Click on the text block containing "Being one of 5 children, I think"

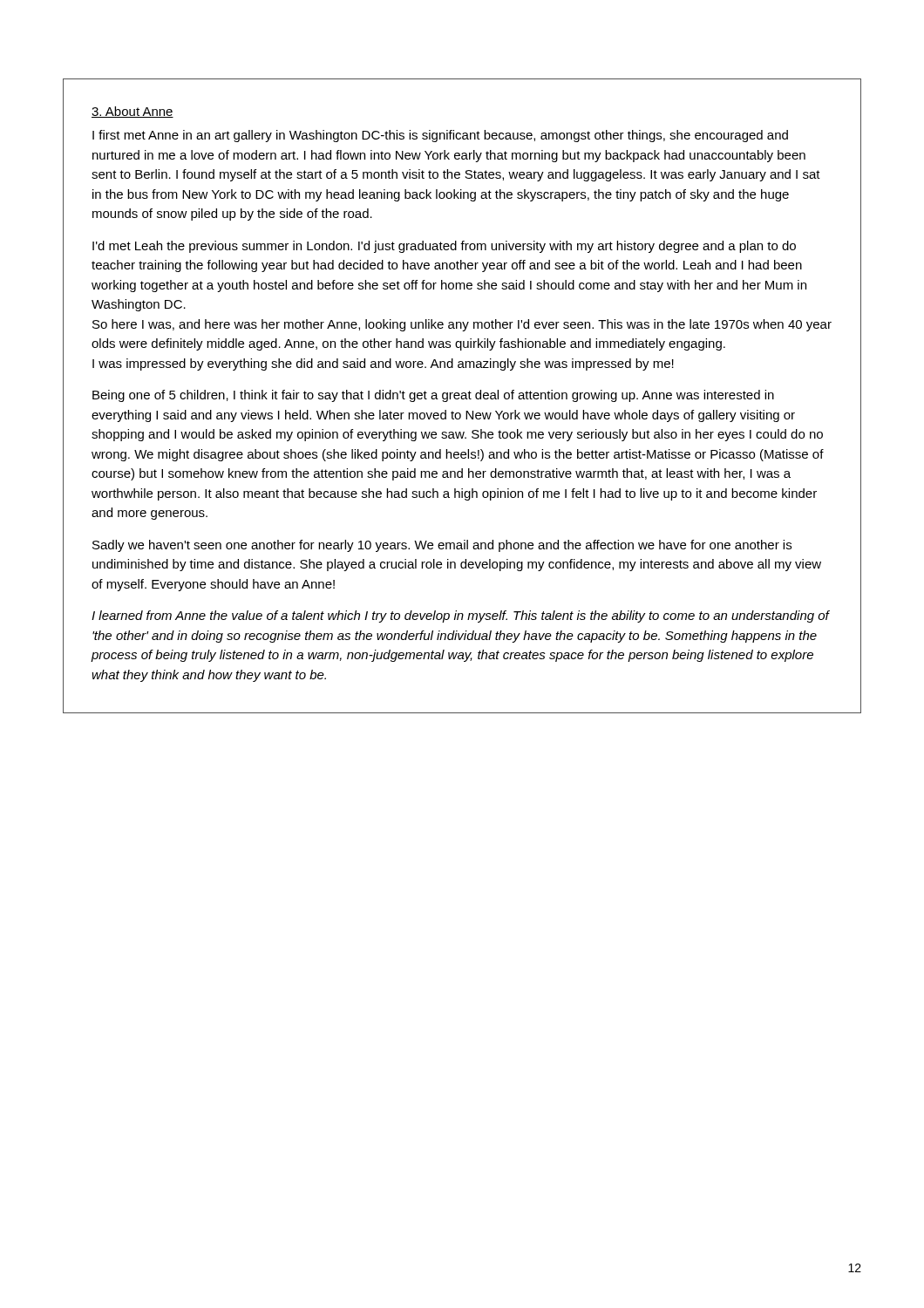(x=458, y=453)
